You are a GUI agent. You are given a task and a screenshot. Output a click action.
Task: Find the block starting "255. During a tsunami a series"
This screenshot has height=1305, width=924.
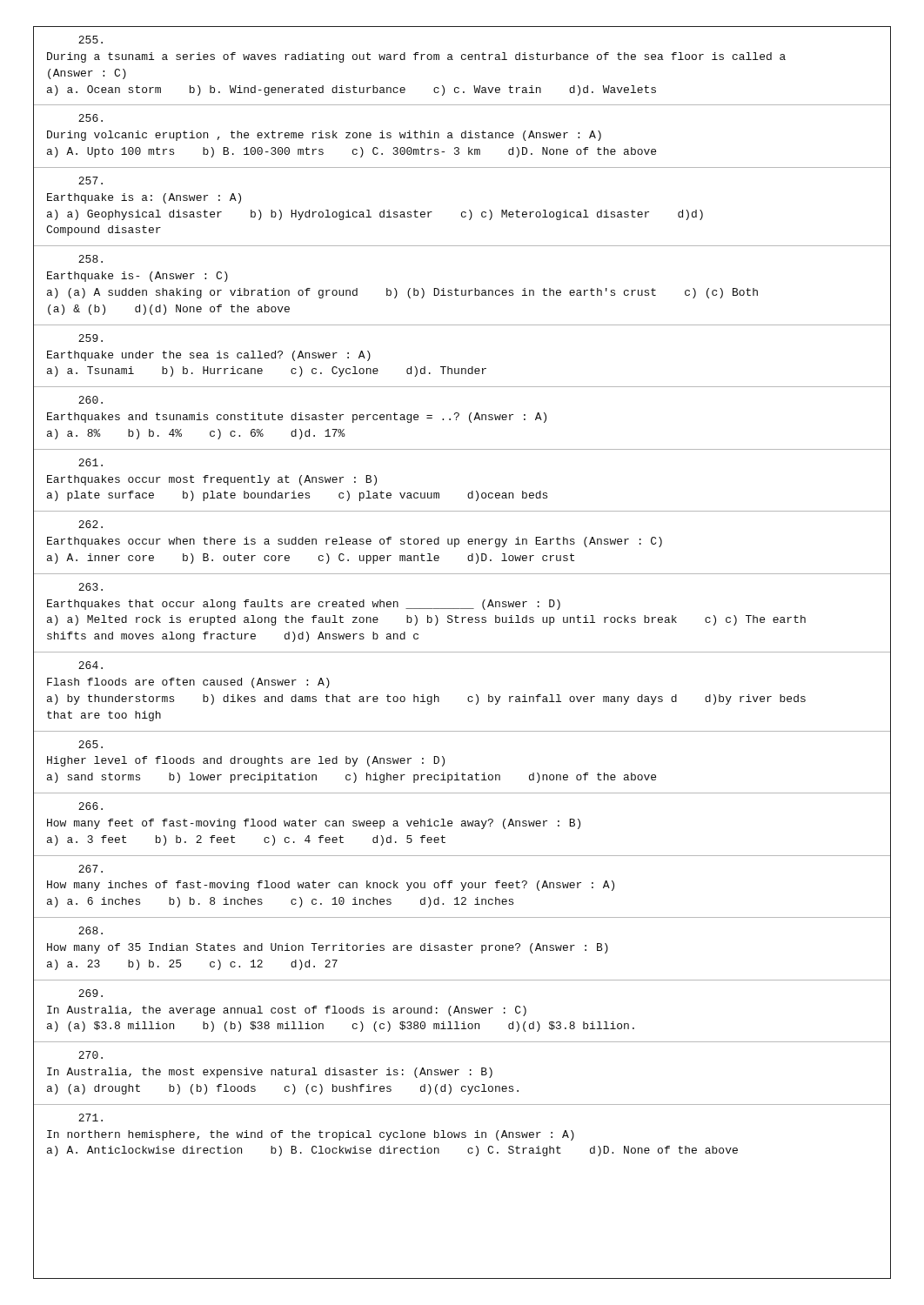click(426, 66)
